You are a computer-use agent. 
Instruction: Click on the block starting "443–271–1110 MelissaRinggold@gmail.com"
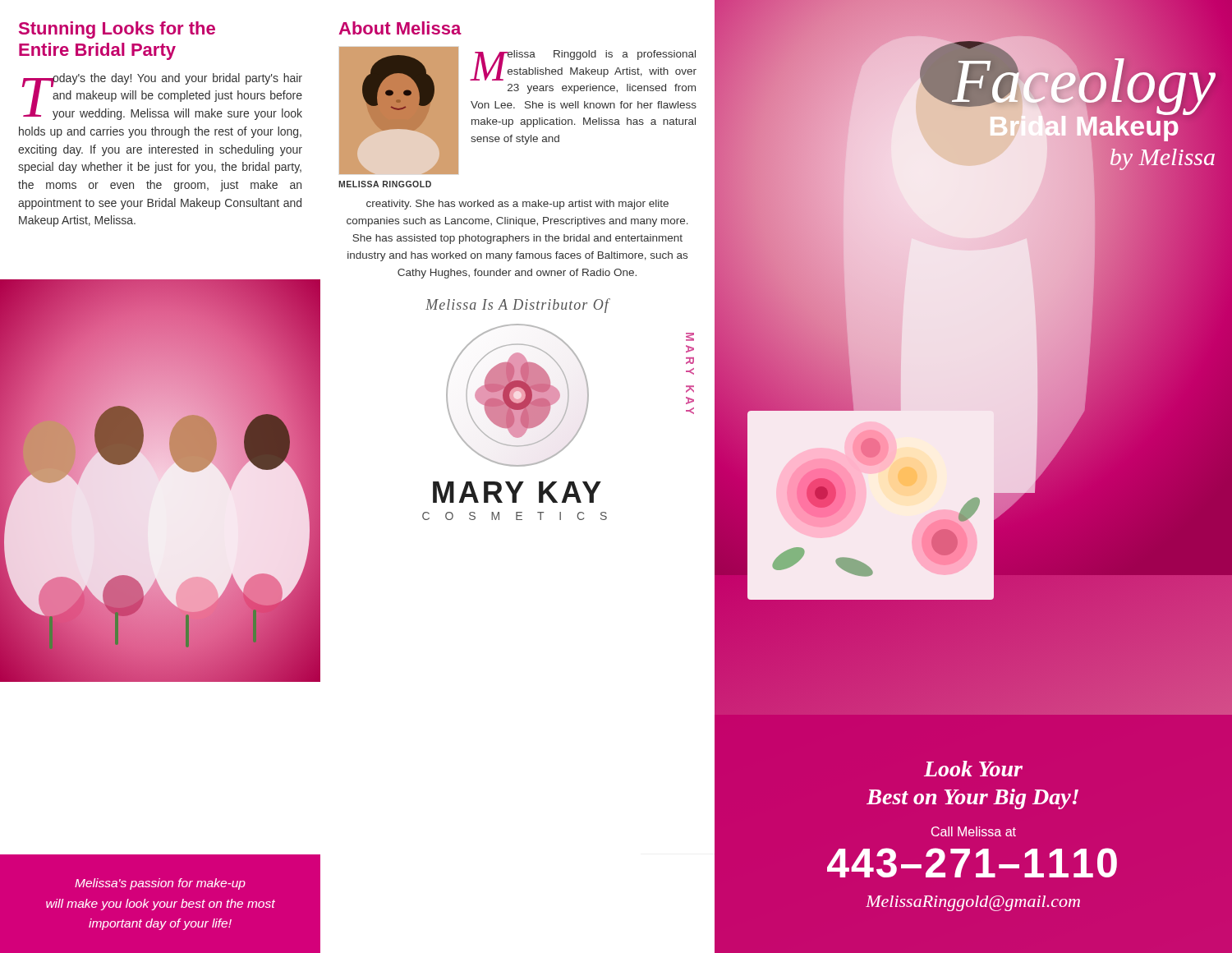[909, 903]
